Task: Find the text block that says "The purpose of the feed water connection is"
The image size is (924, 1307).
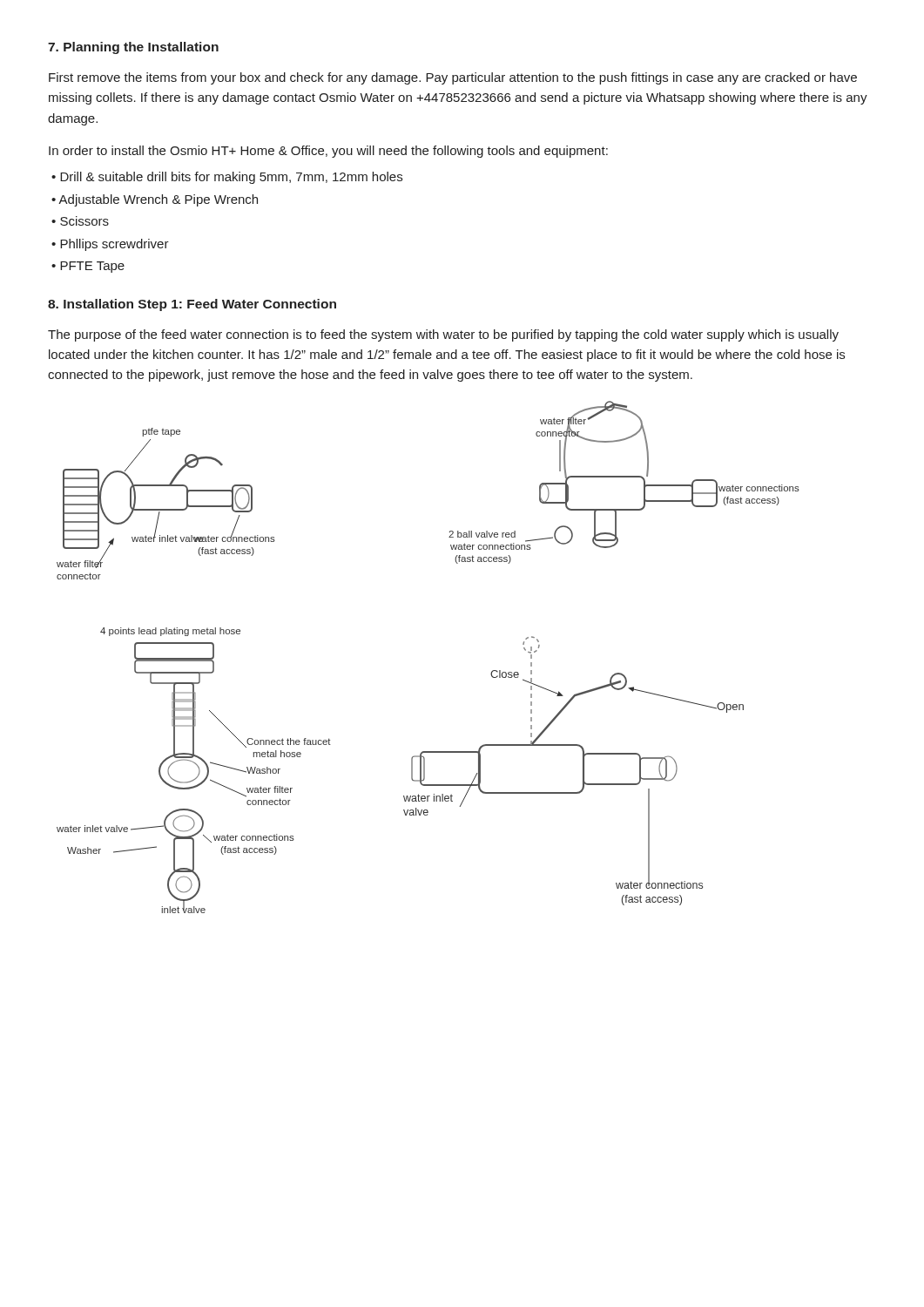Action: click(447, 354)
